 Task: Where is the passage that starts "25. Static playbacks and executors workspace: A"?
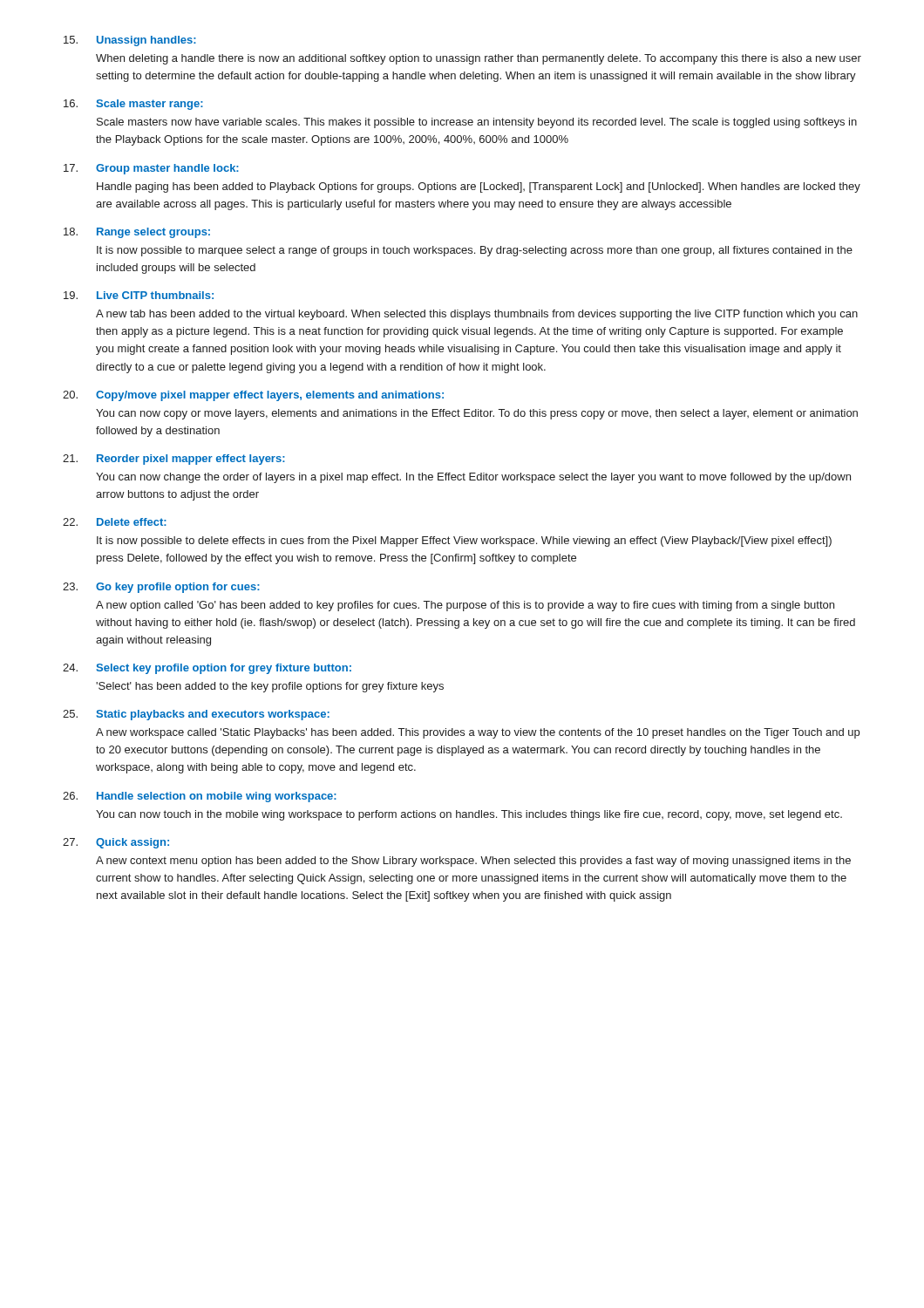pyautogui.click(x=462, y=742)
